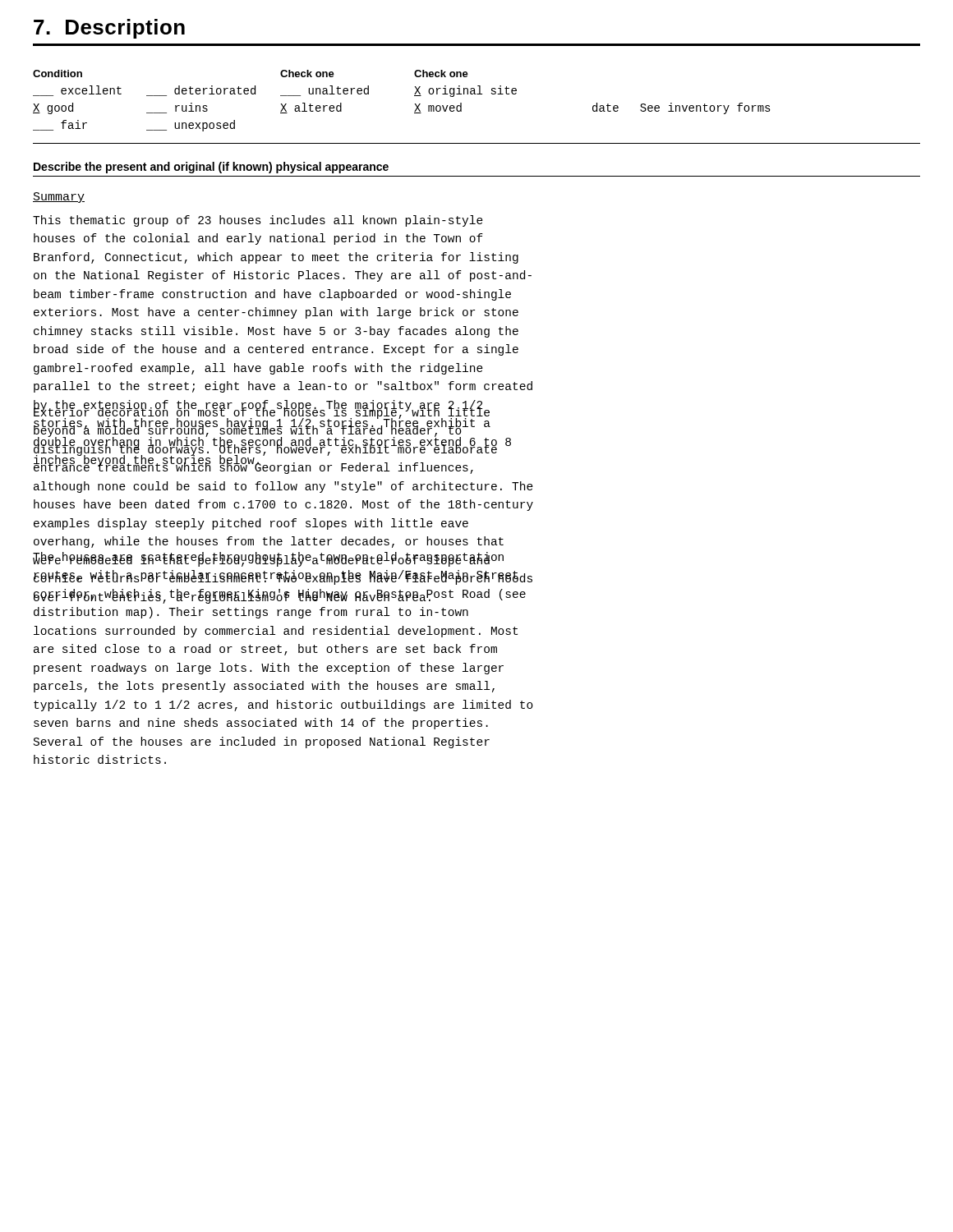Locate the block of text that opens with "Describe the present"

tap(211, 167)
